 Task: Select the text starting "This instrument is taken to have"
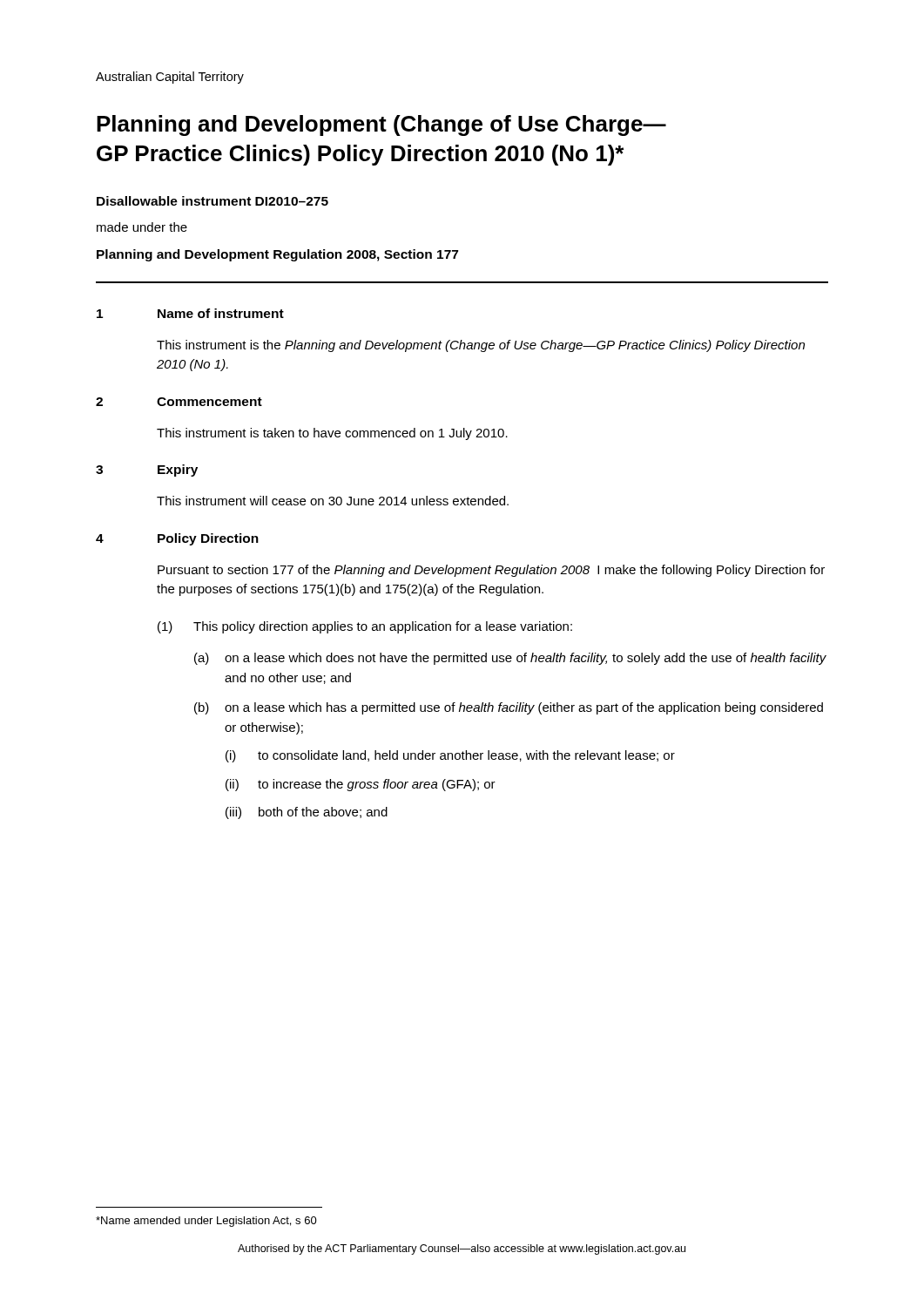click(492, 433)
